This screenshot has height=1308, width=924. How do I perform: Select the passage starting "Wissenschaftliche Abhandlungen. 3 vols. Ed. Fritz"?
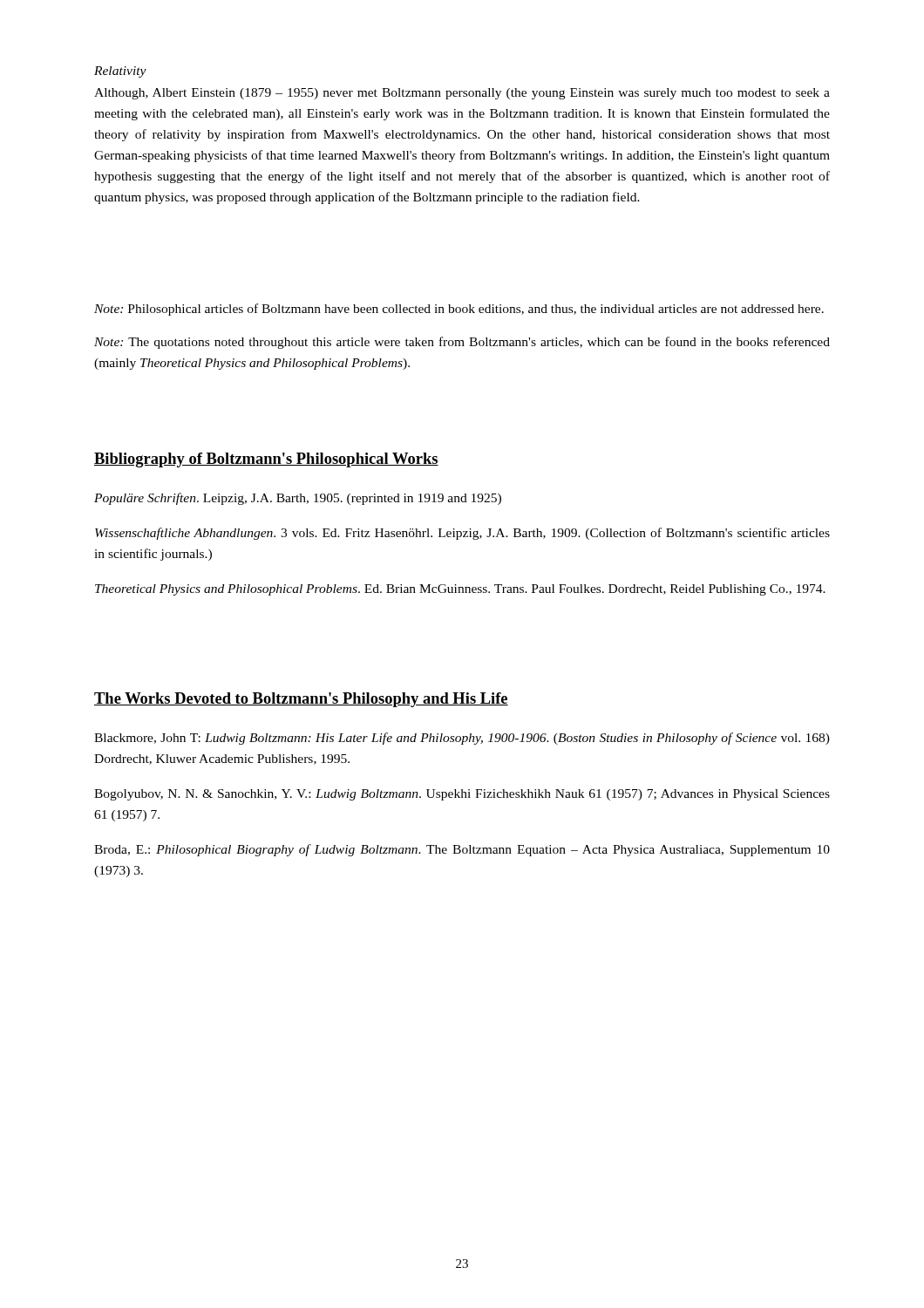462,543
